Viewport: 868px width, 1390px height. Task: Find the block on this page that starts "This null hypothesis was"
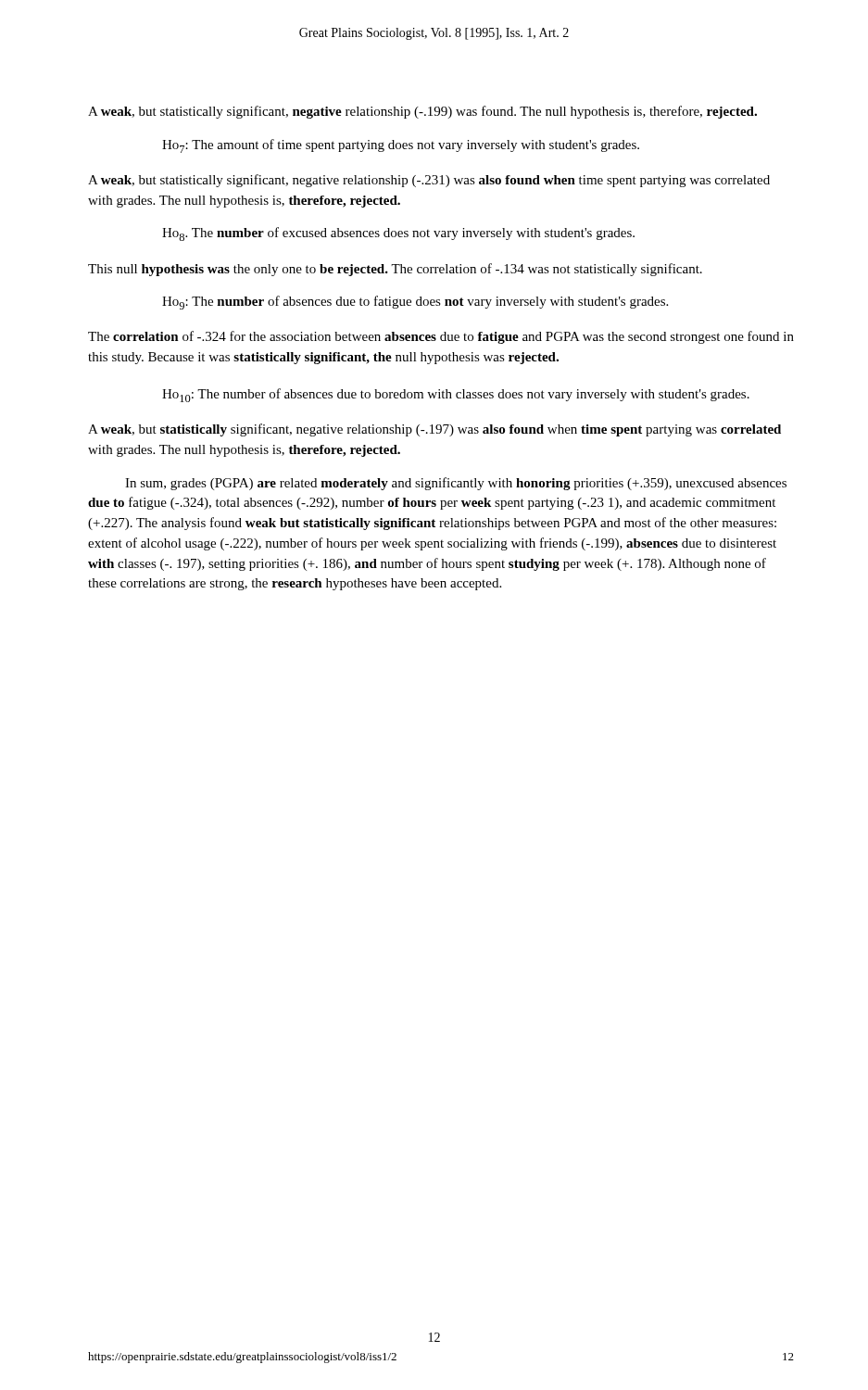point(395,268)
